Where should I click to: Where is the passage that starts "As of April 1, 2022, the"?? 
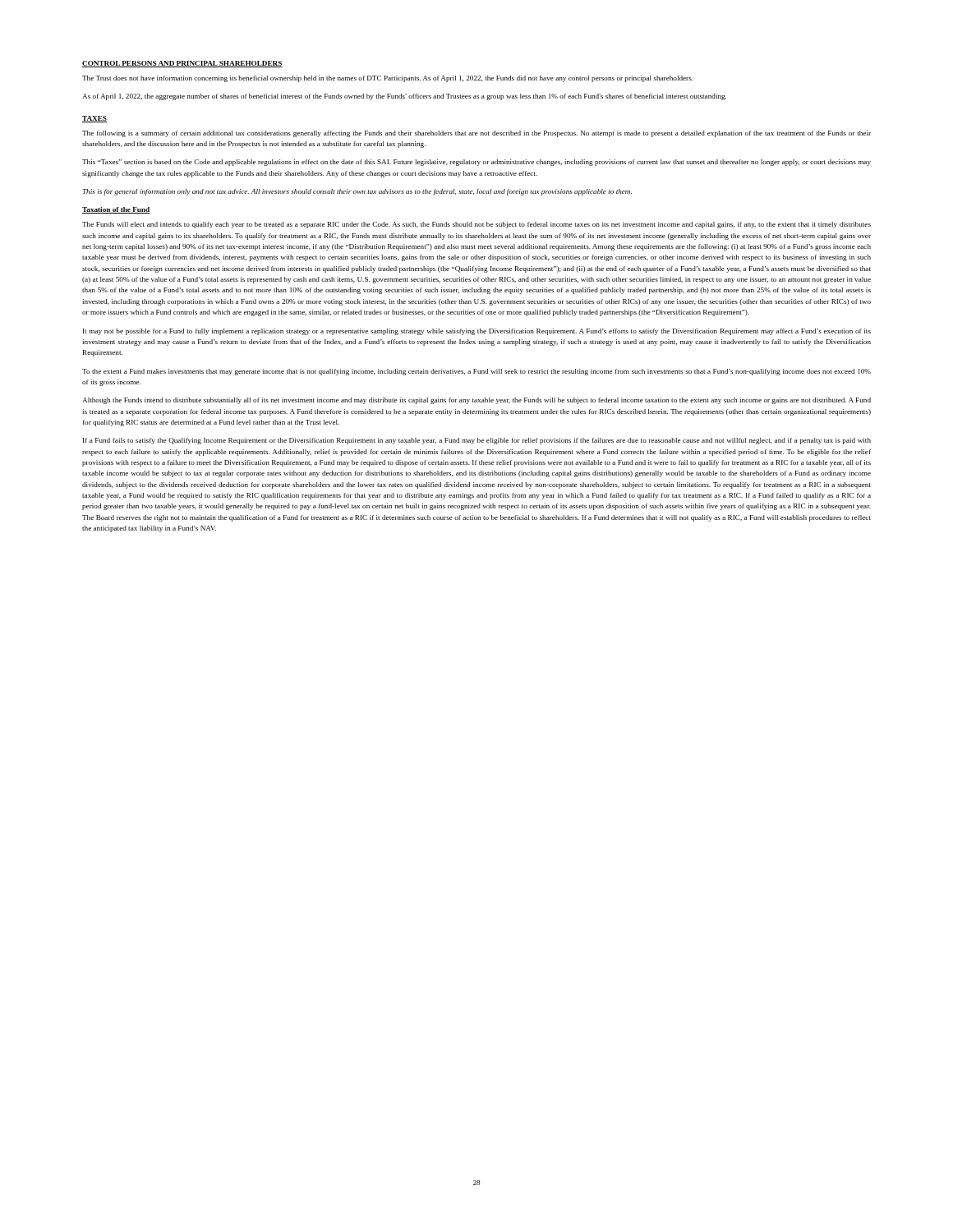(x=405, y=96)
